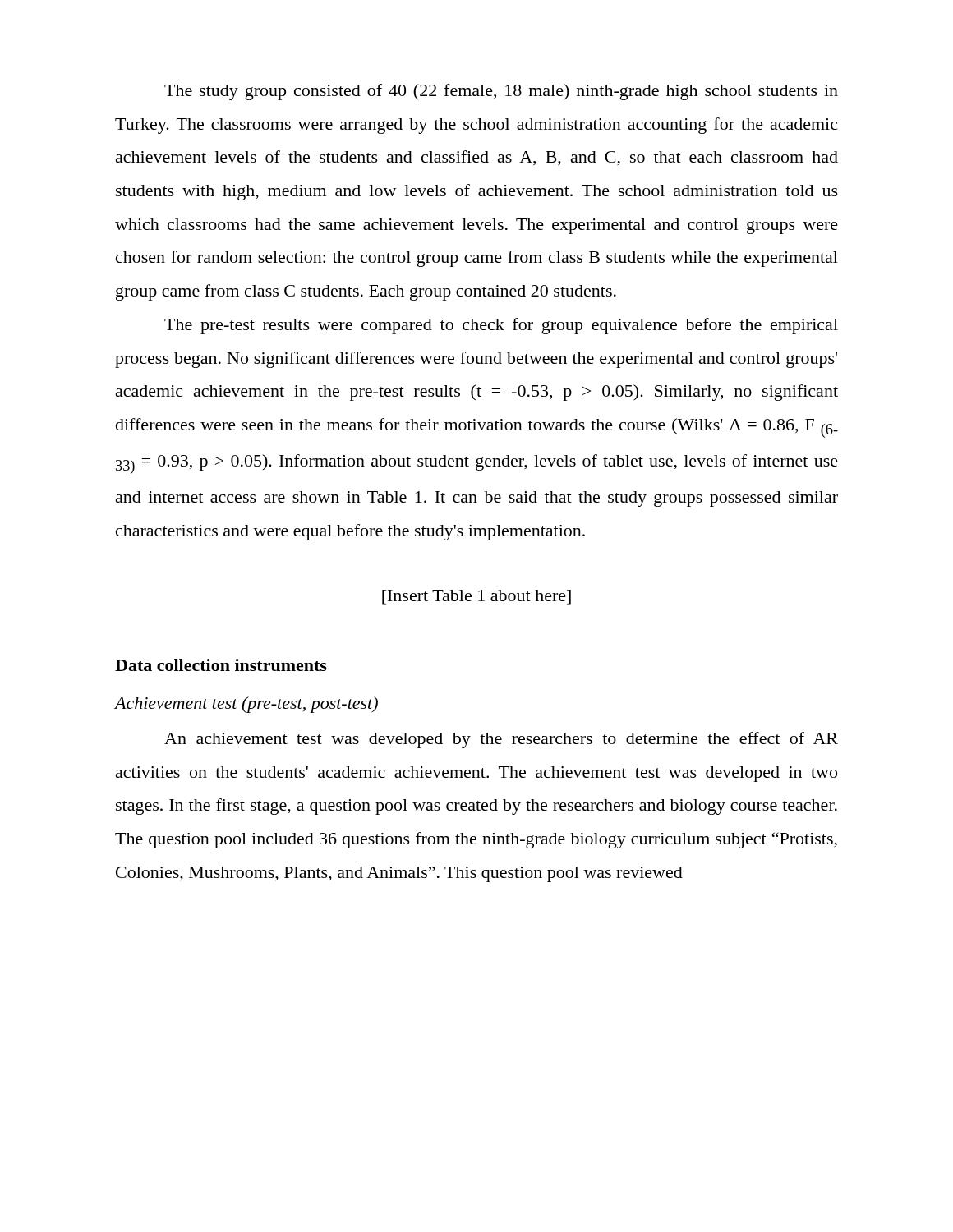Click on the section header that reads "Data collection instruments"
Image resolution: width=953 pixels, height=1232 pixels.
click(x=221, y=664)
